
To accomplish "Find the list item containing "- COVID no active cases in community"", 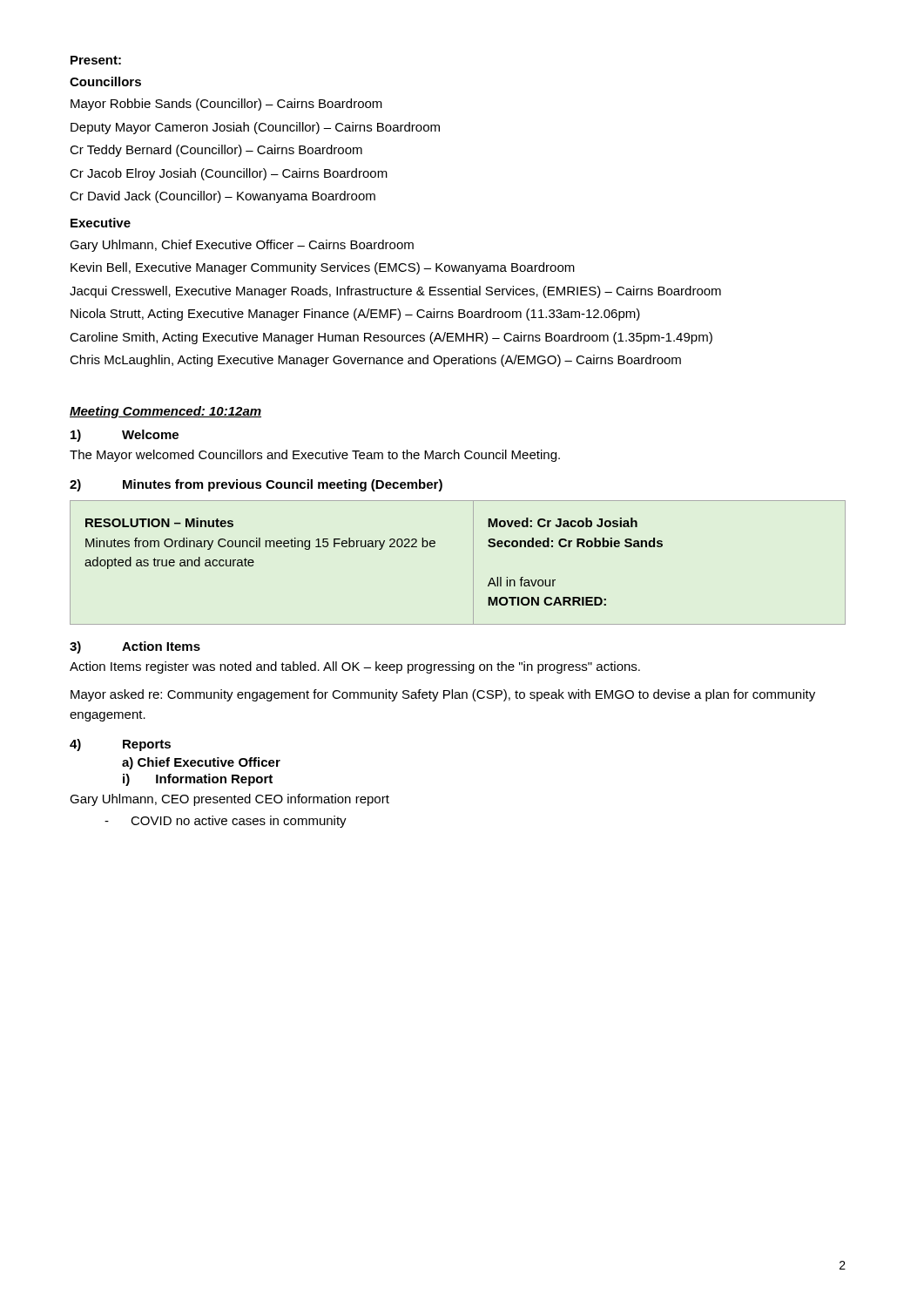I will [208, 820].
